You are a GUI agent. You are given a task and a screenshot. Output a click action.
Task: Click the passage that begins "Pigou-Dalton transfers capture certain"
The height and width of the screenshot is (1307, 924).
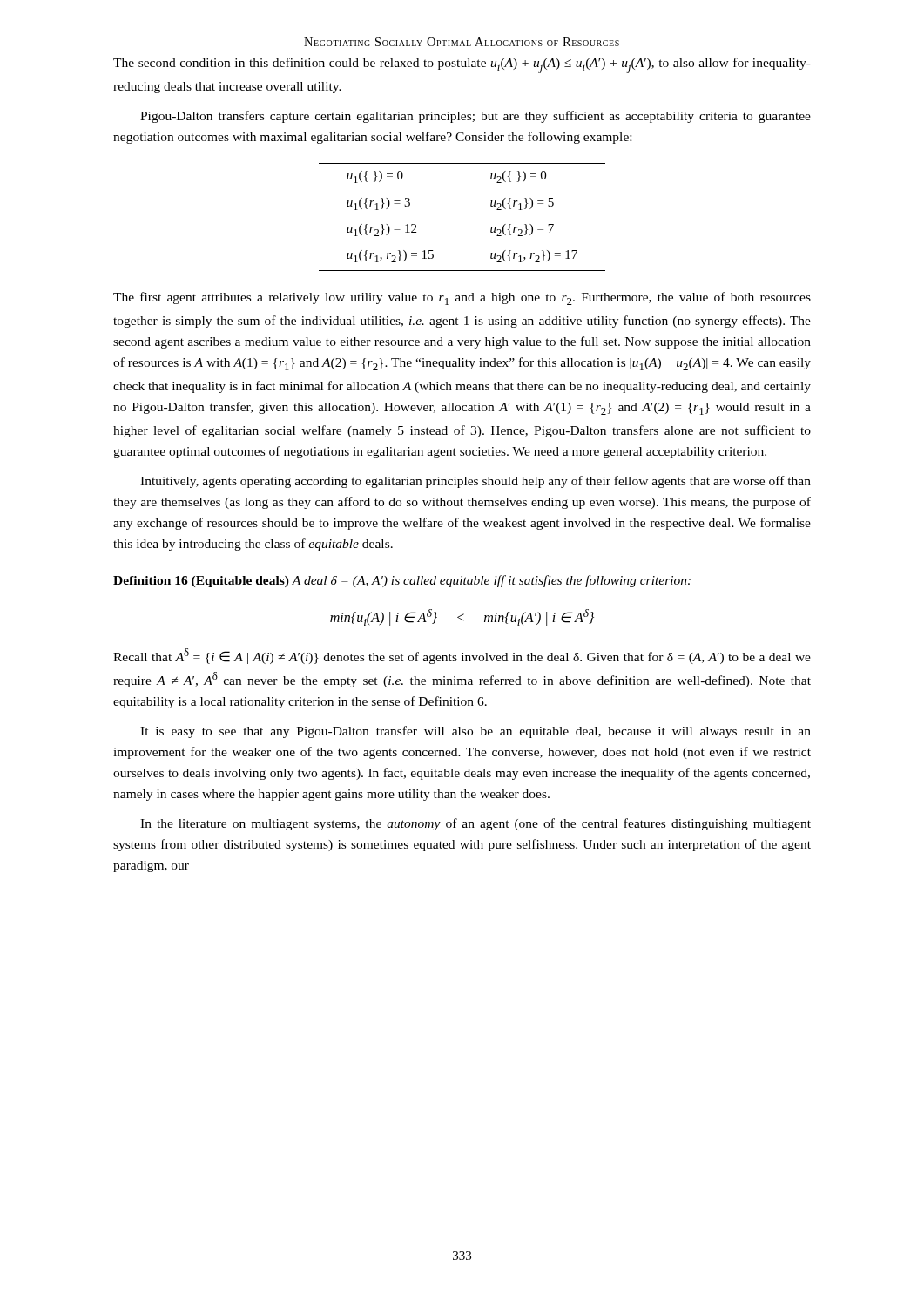click(x=462, y=127)
